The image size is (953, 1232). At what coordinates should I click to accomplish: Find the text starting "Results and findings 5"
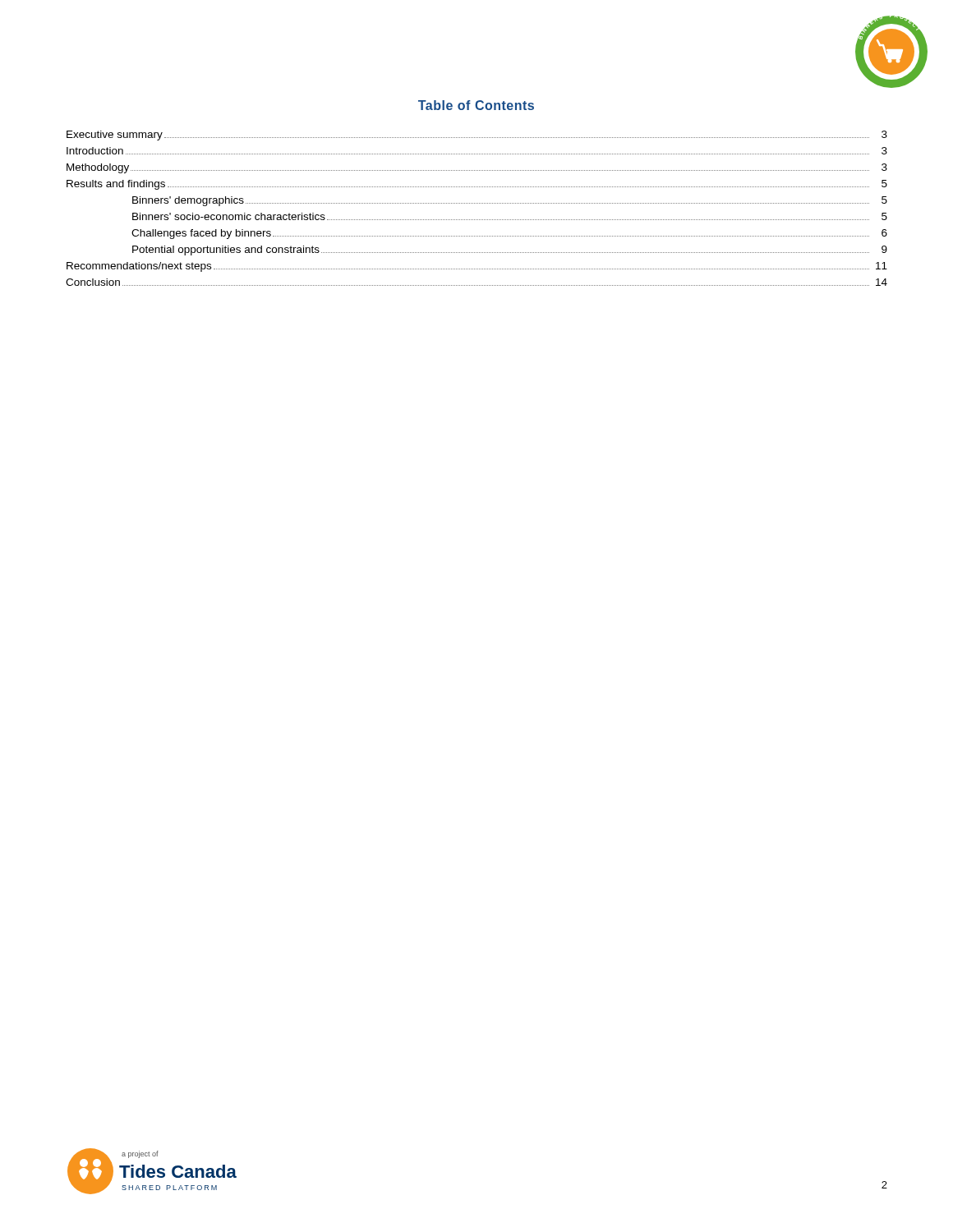click(x=476, y=184)
